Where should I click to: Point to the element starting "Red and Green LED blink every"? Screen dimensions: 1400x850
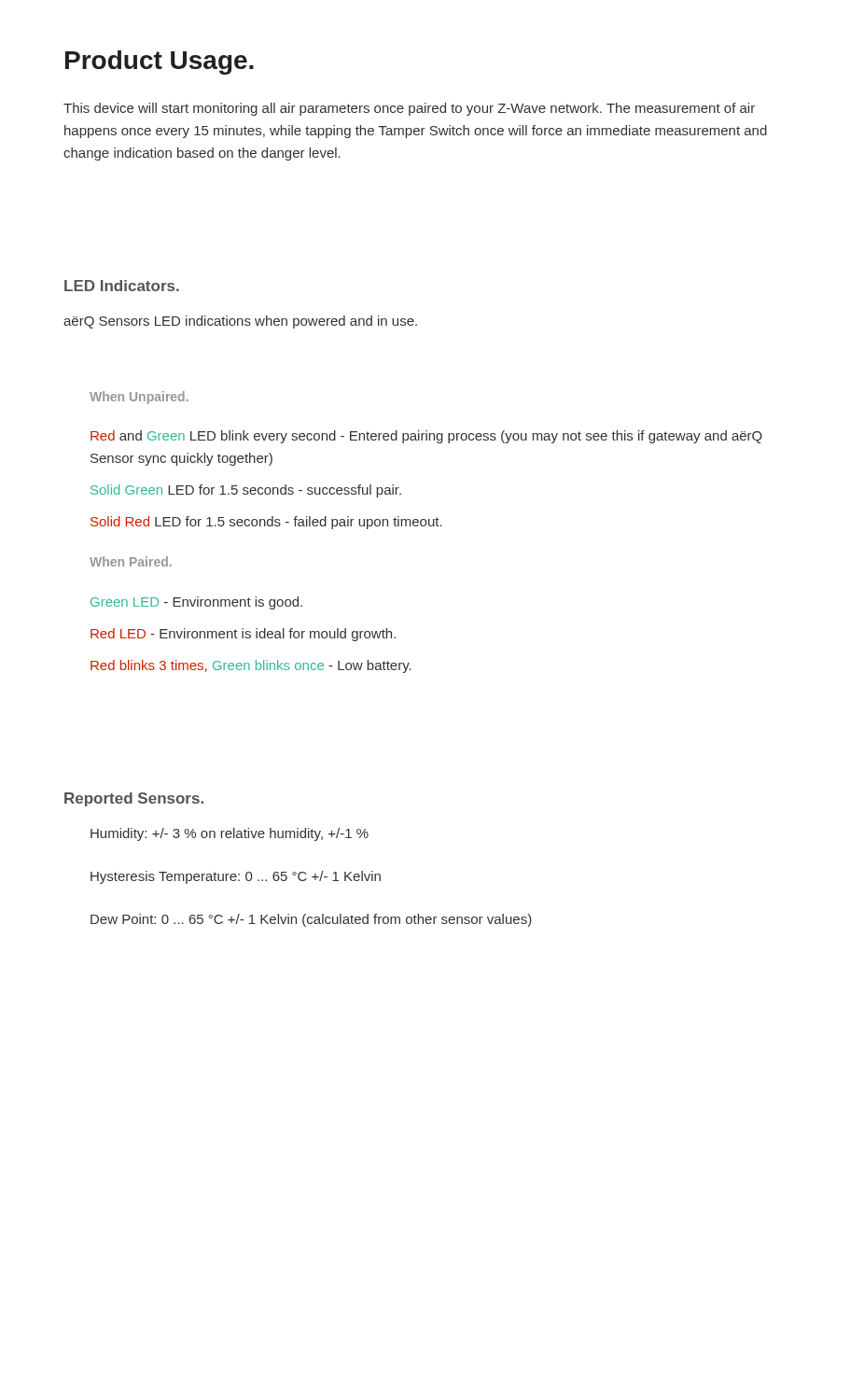[438, 447]
